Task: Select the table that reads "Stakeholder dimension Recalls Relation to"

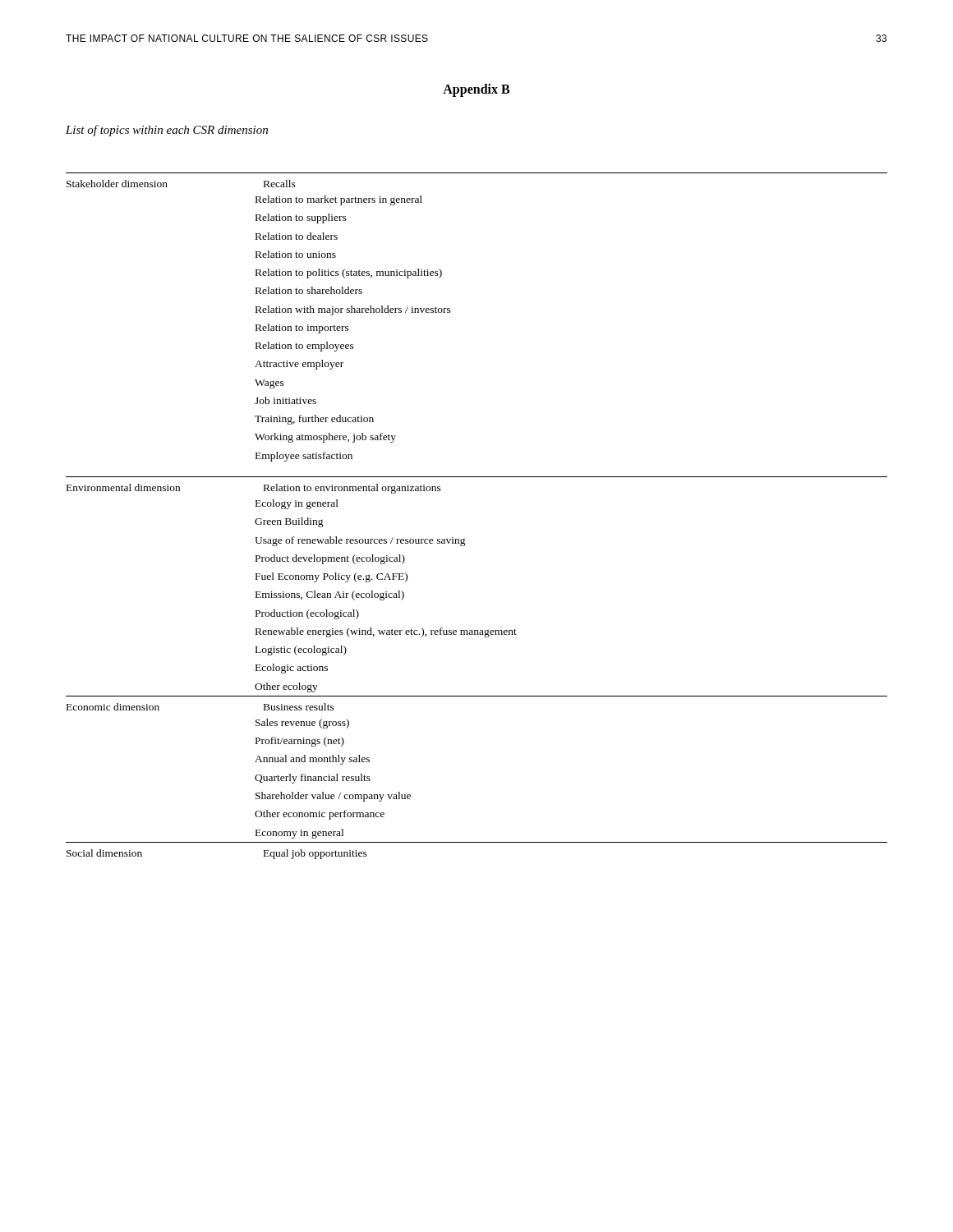Action: pos(476,516)
